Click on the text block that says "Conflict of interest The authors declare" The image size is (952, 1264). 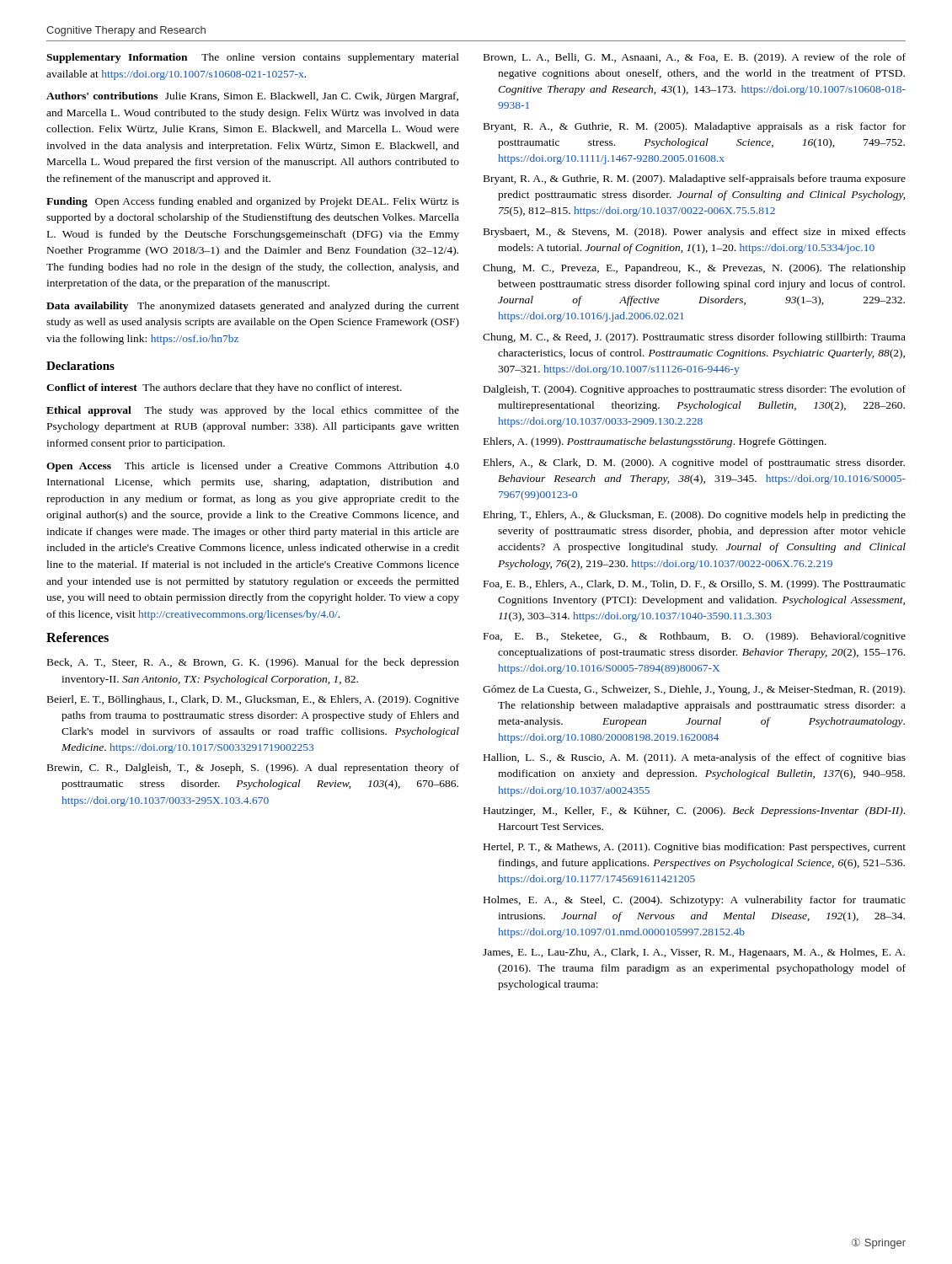(253, 388)
